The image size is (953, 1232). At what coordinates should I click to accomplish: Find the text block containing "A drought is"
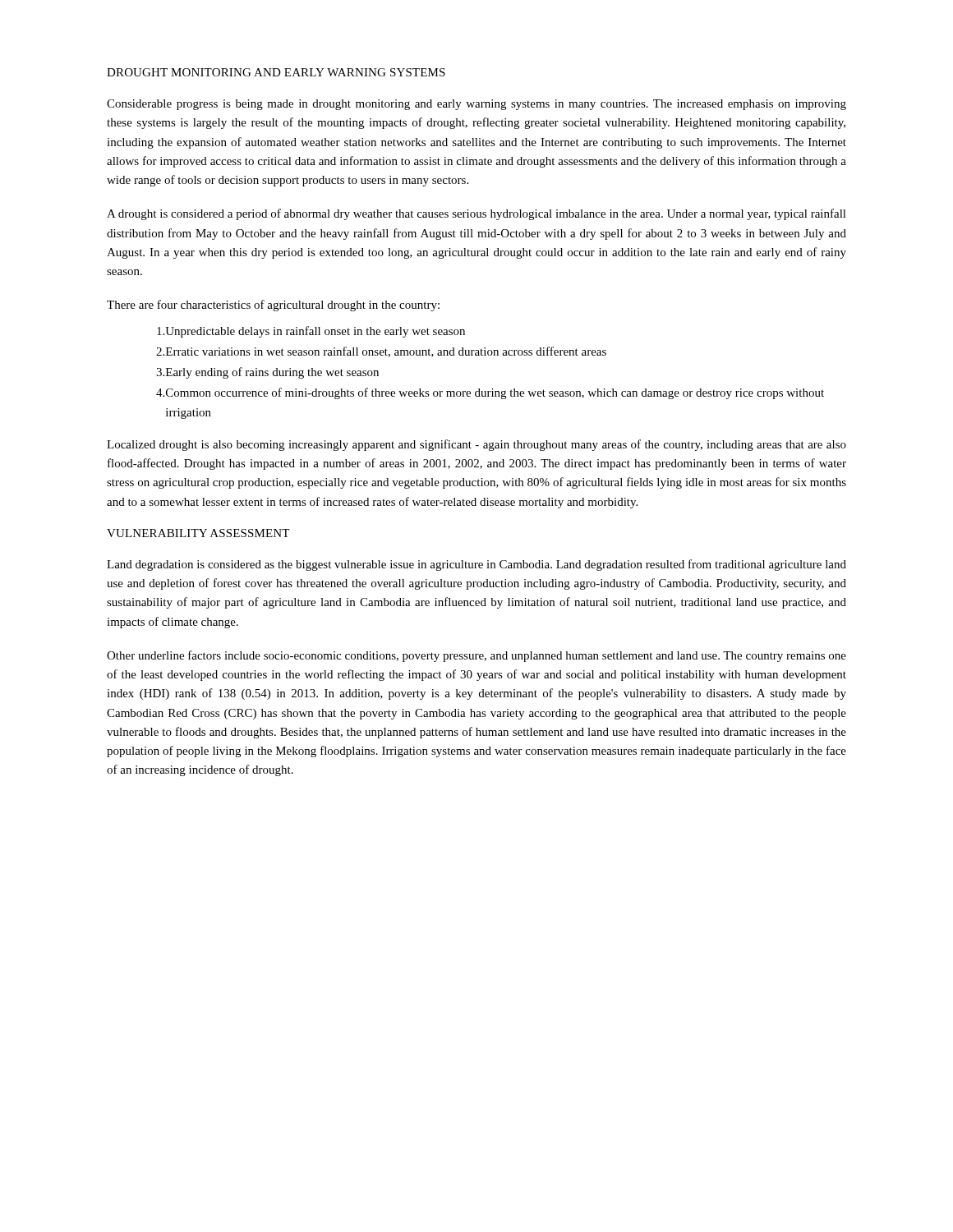pos(476,242)
